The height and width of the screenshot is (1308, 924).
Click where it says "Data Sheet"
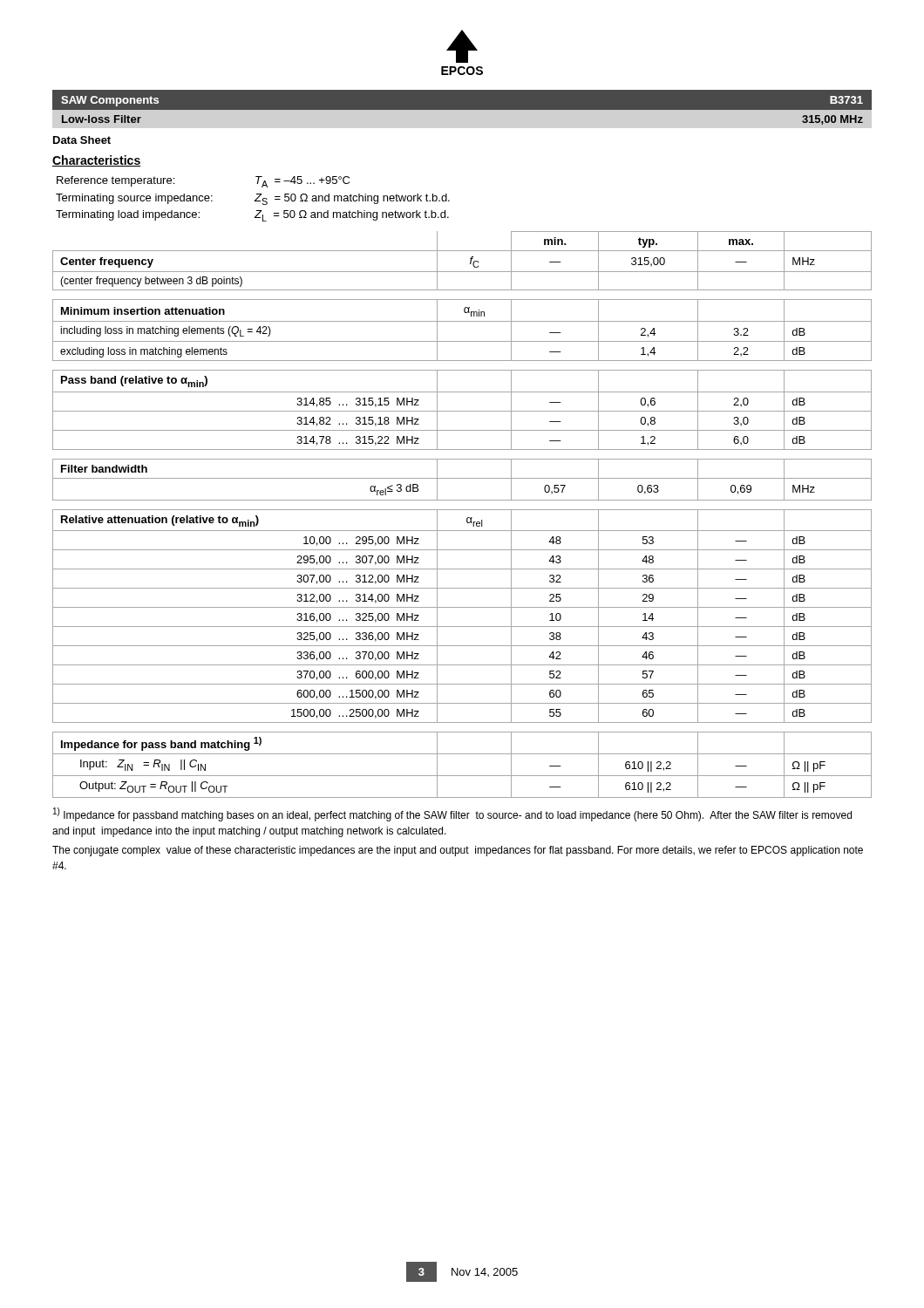(x=82, y=140)
